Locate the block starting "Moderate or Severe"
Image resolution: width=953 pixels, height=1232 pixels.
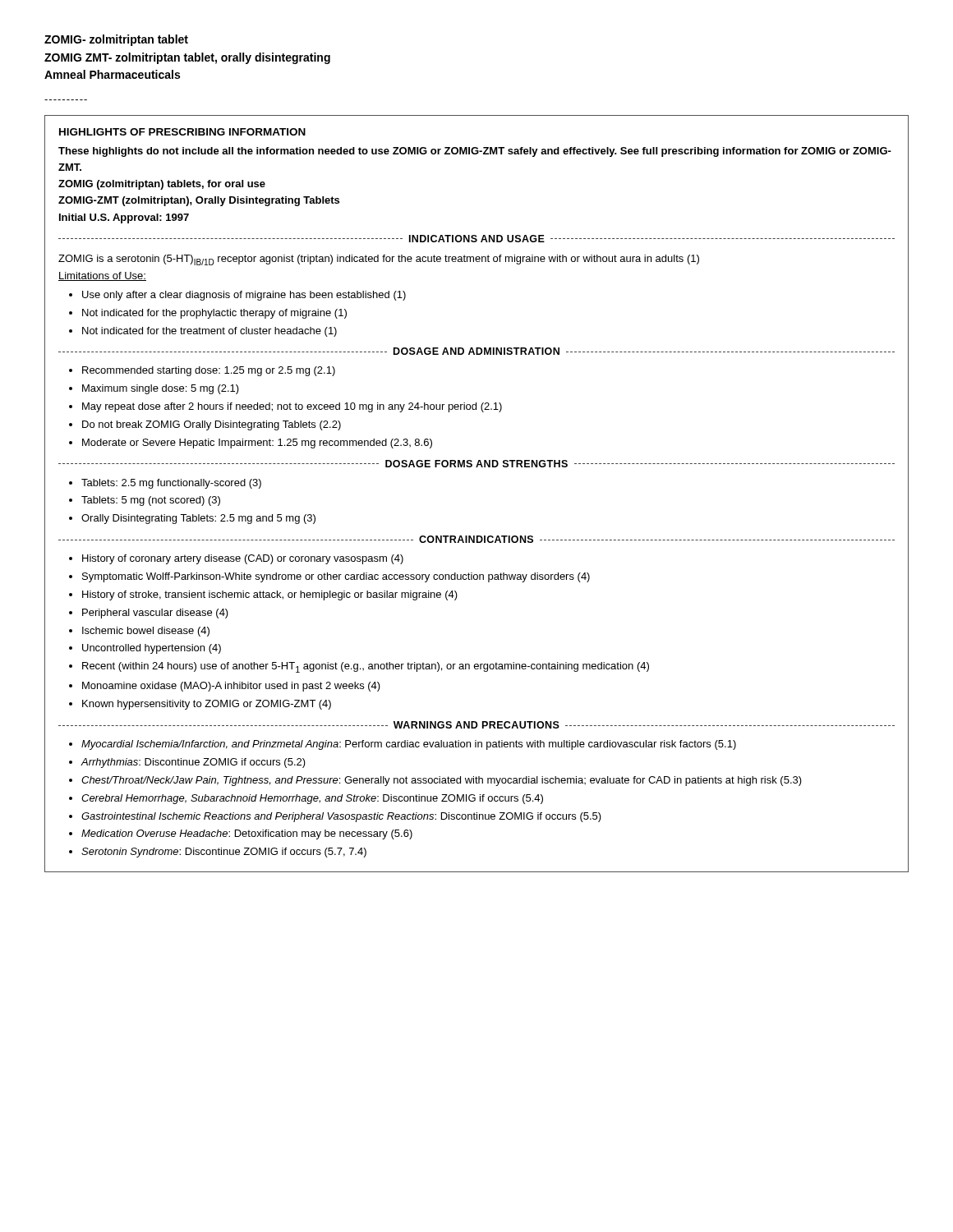257,442
